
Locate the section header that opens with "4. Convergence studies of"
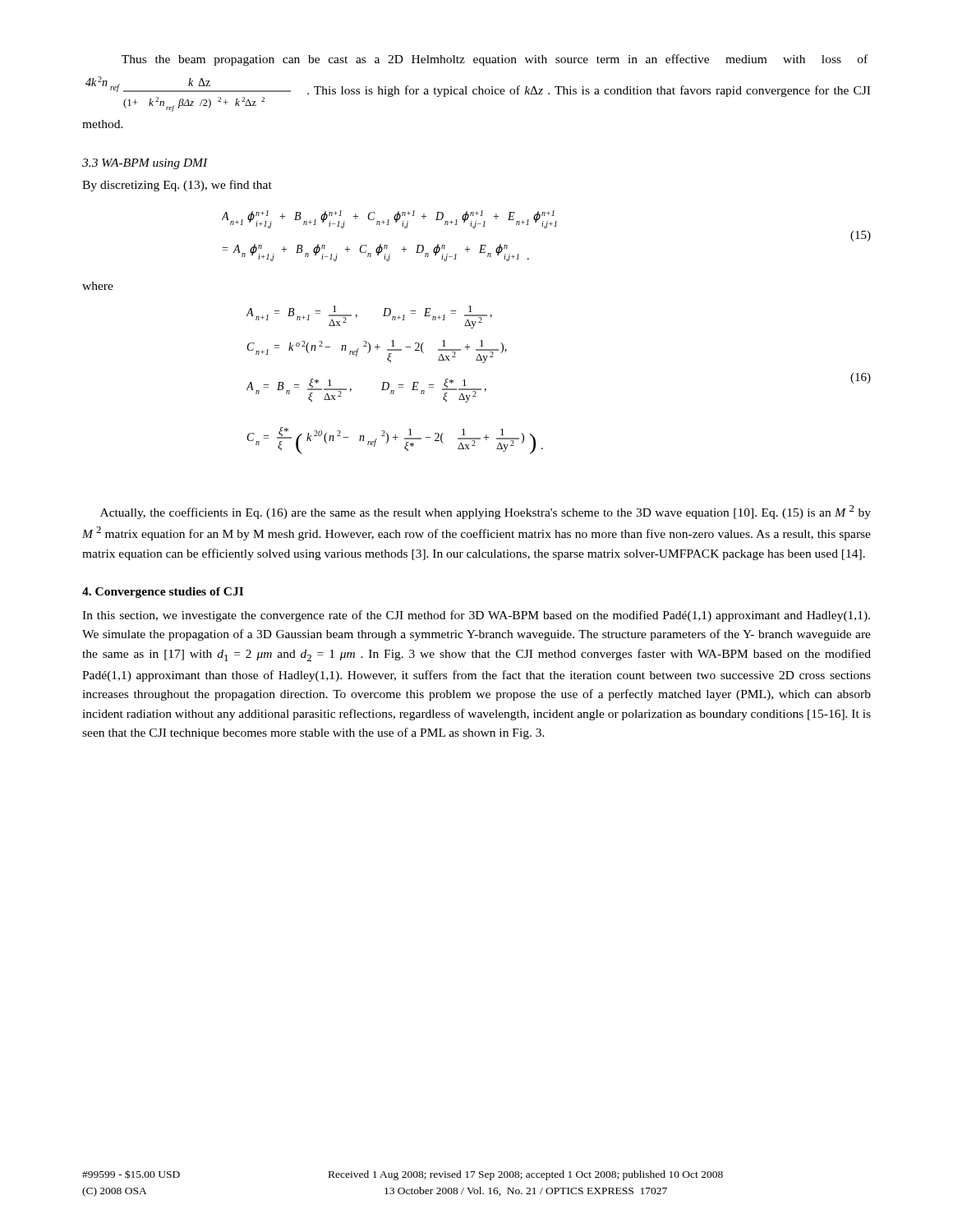163,591
